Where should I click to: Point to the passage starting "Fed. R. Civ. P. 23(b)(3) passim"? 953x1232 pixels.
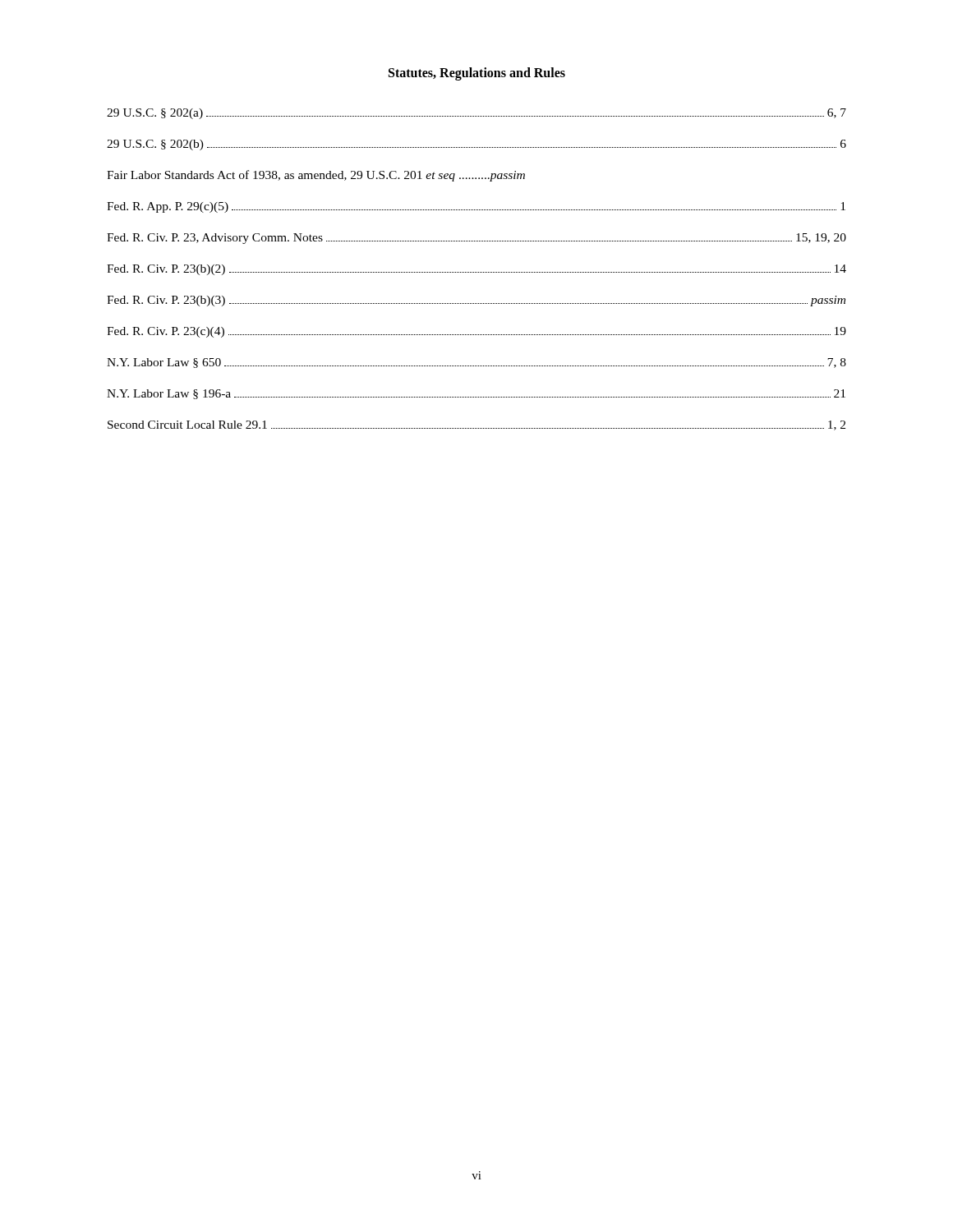tap(476, 300)
